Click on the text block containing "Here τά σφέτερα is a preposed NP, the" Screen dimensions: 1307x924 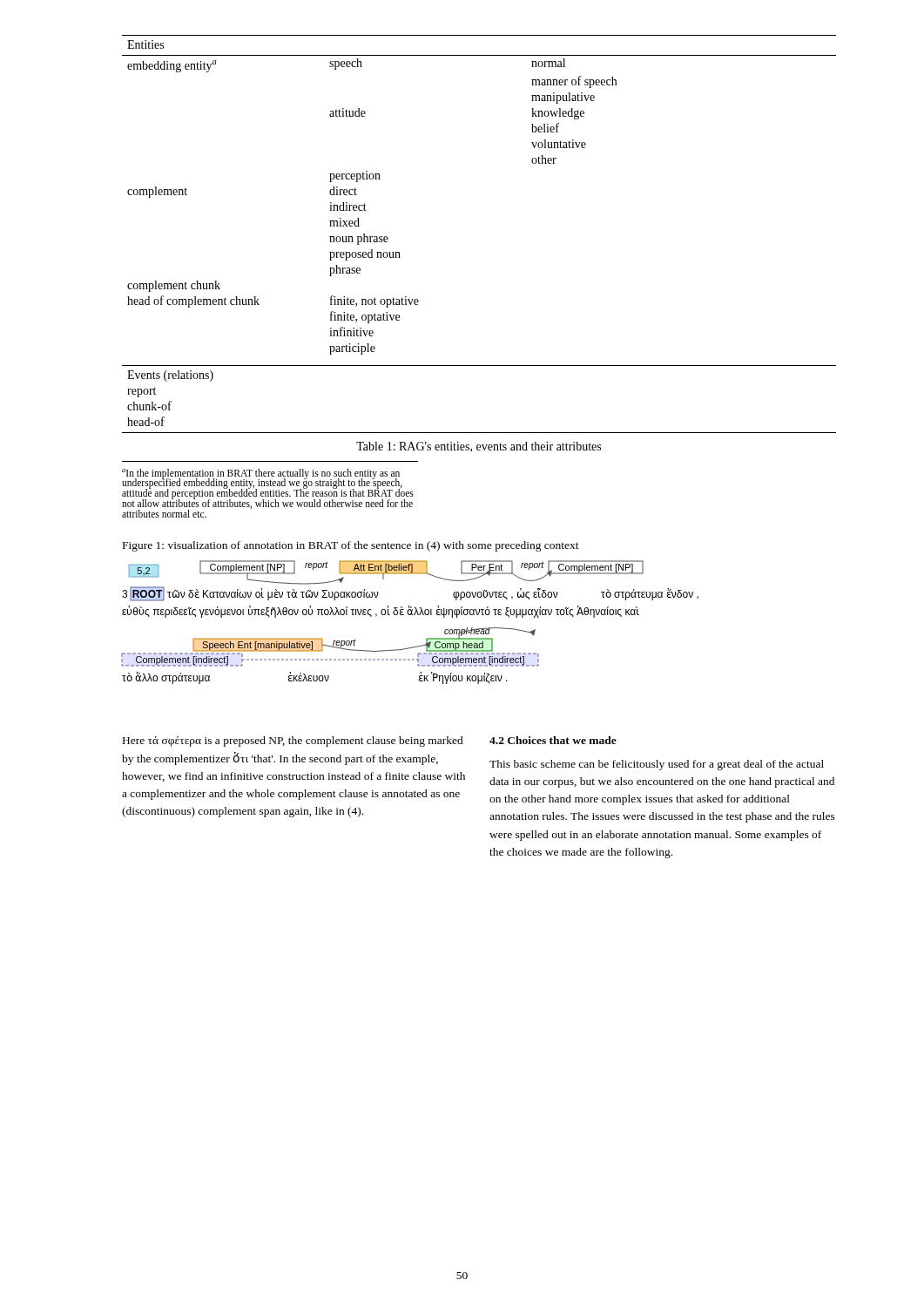pyautogui.click(x=294, y=776)
